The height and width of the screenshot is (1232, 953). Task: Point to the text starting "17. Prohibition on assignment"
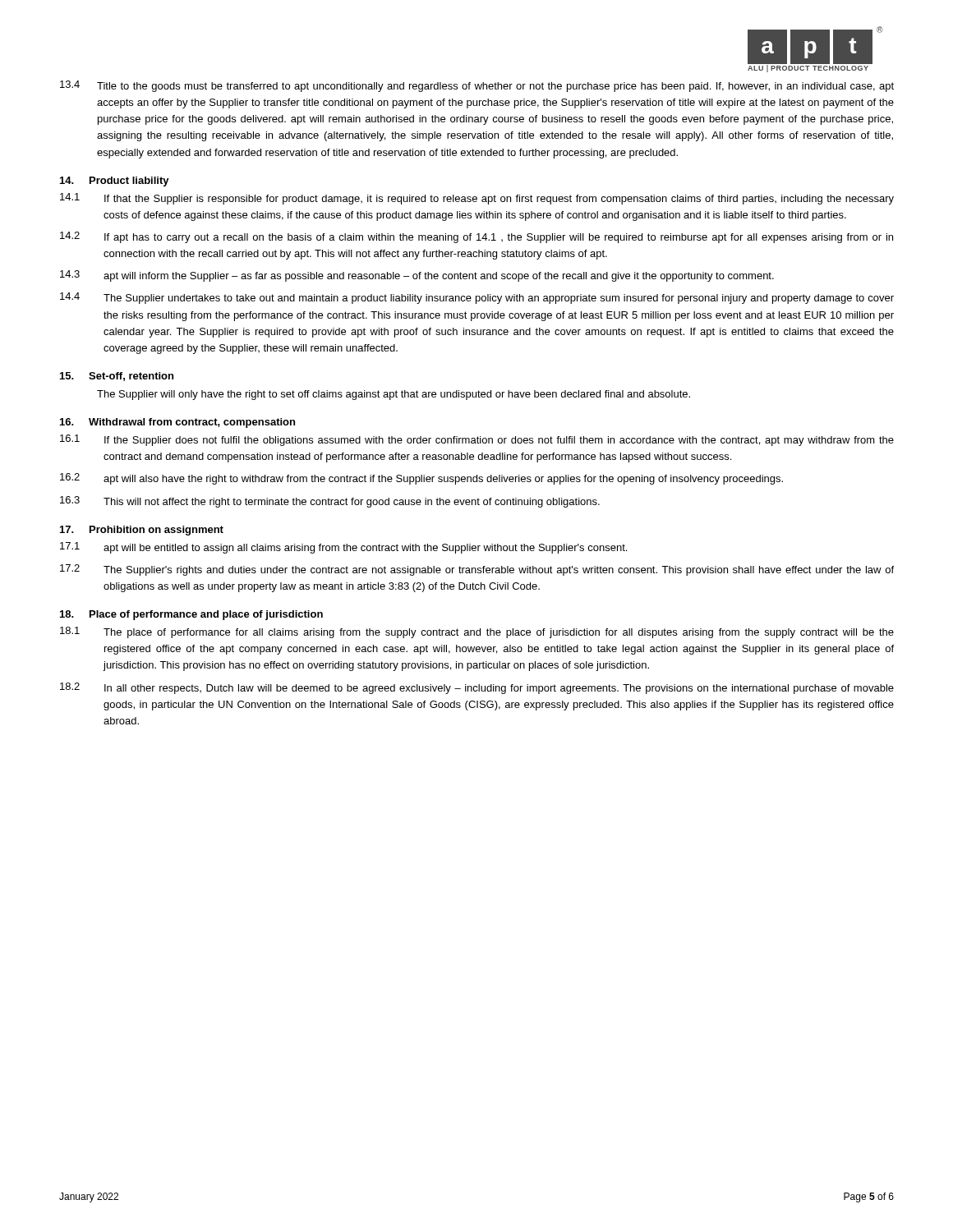(141, 529)
